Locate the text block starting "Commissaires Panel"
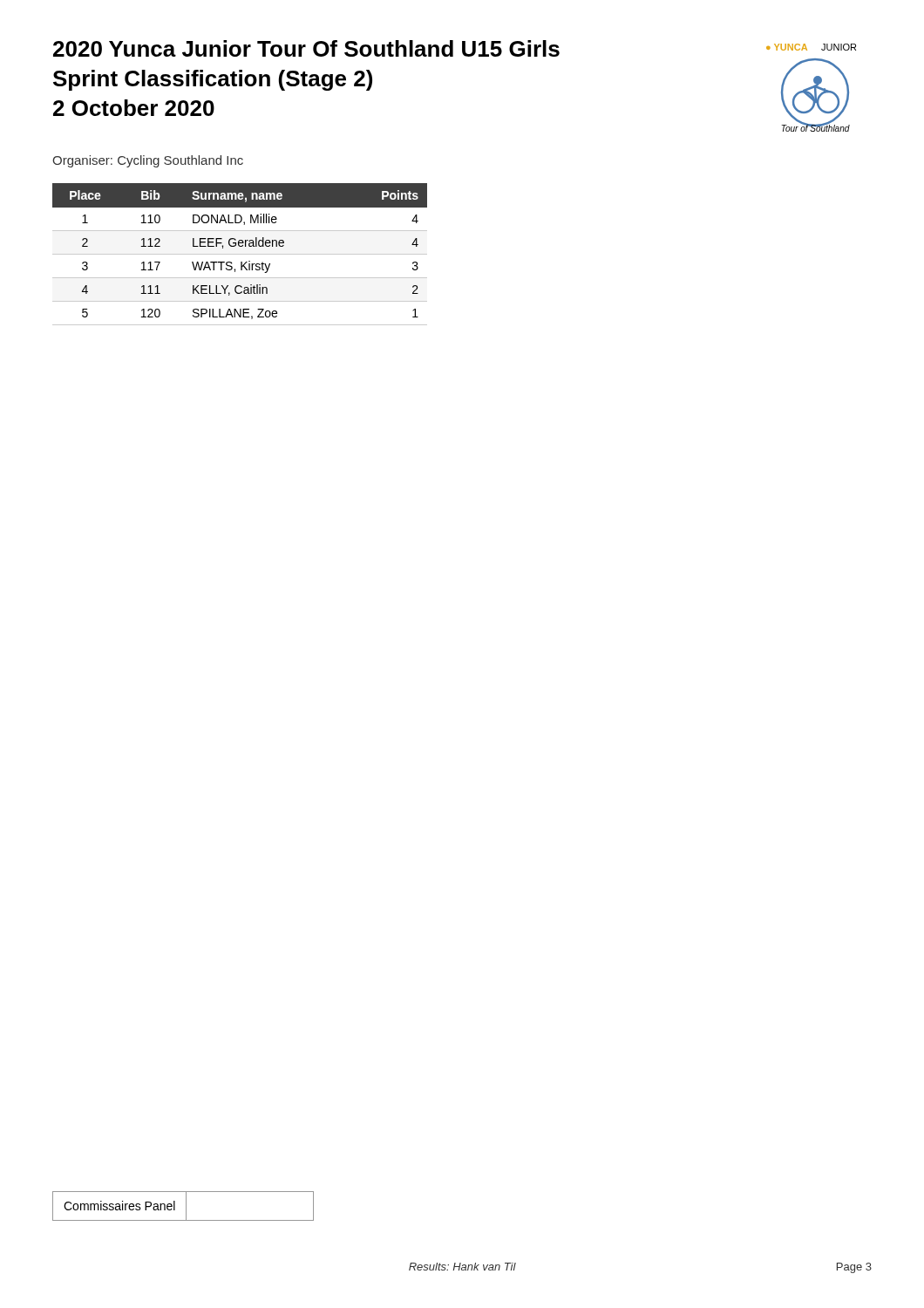The height and width of the screenshot is (1308, 924). coord(183,1206)
